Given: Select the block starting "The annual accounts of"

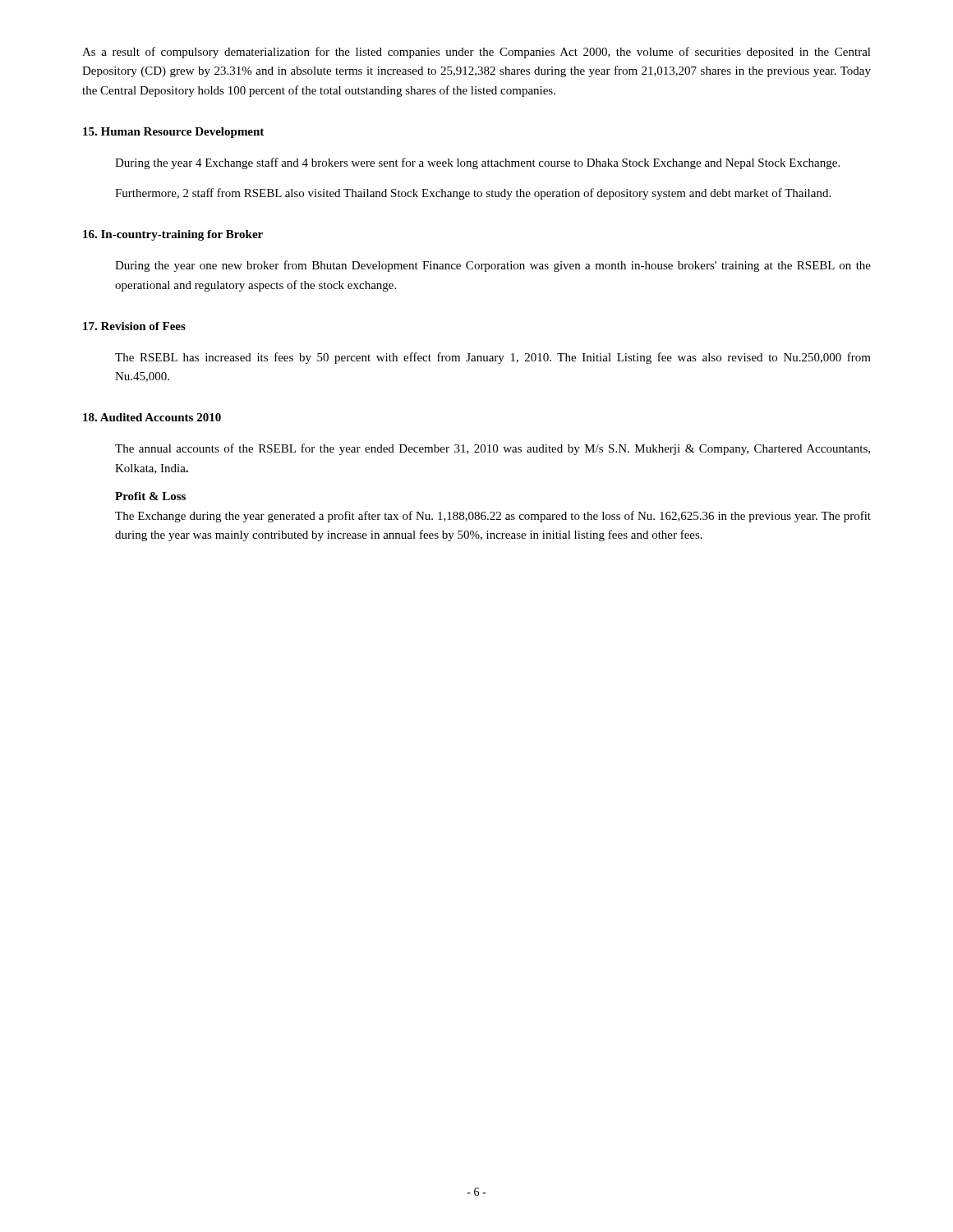Looking at the screenshot, I should click(493, 458).
